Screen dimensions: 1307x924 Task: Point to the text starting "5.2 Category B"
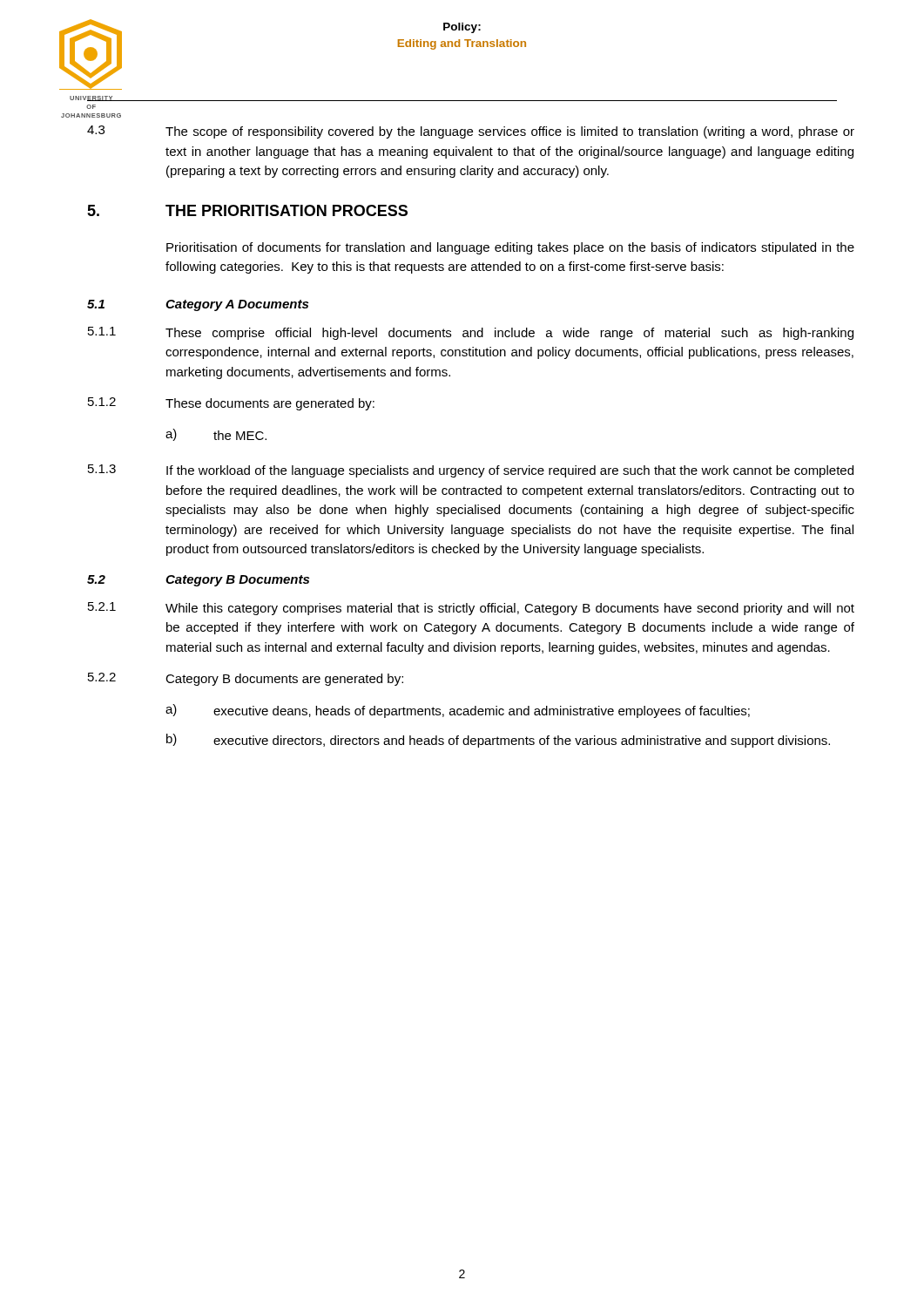tap(199, 579)
